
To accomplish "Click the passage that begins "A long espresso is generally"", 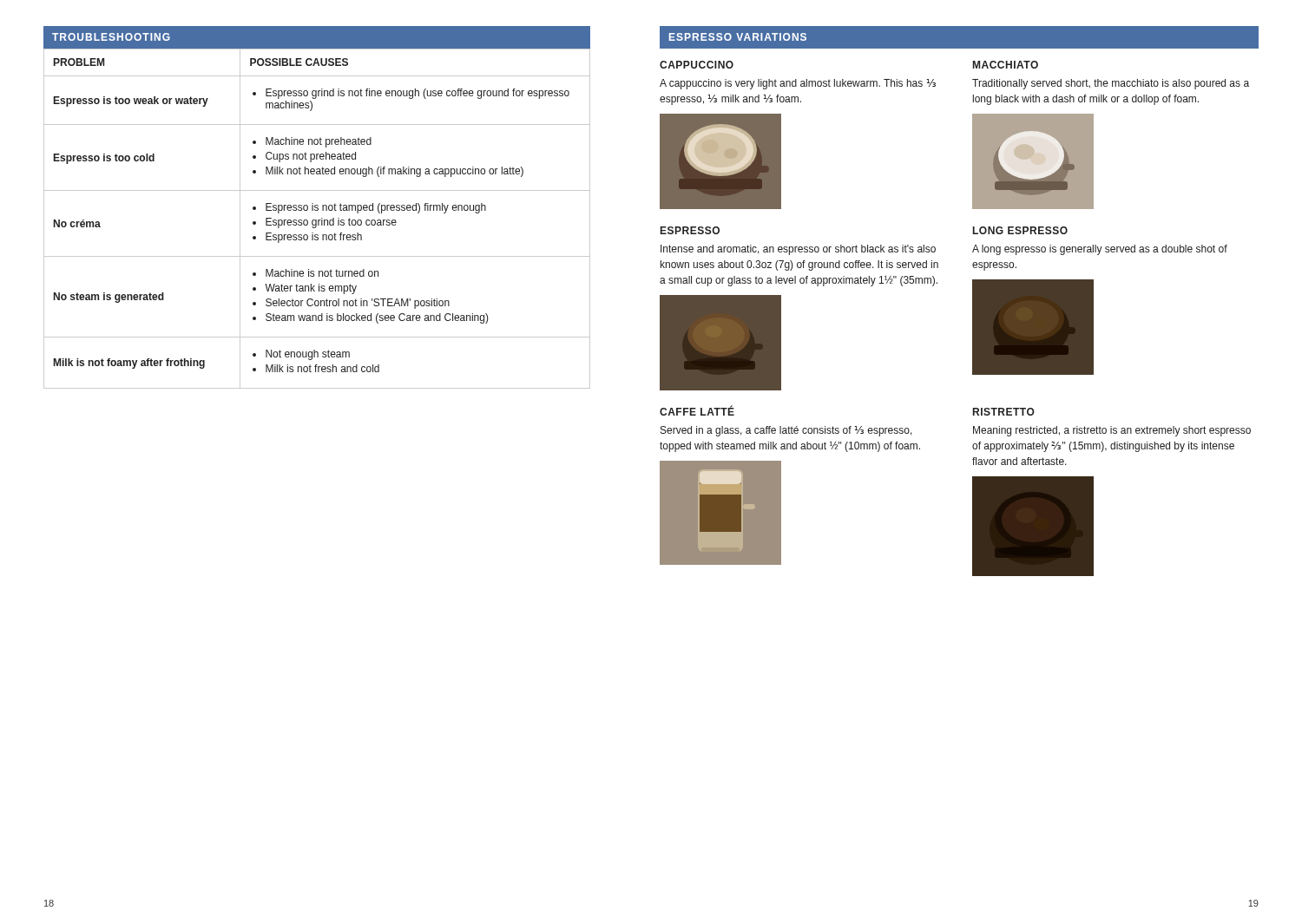I will pyautogui.click(x=1115, y=257).
